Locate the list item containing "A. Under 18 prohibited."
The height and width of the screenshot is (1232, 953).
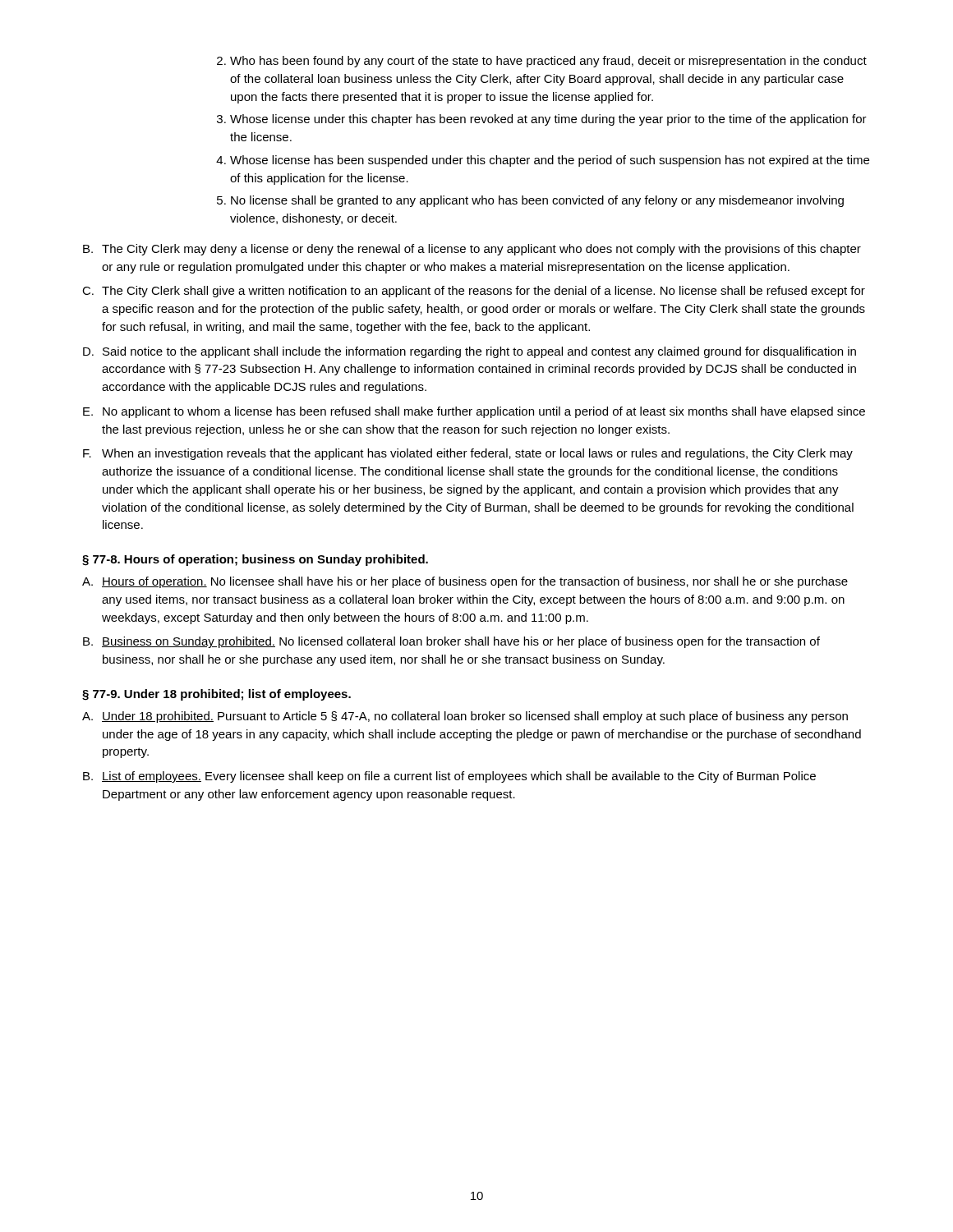pyautogui.click(x=476, y=734)
